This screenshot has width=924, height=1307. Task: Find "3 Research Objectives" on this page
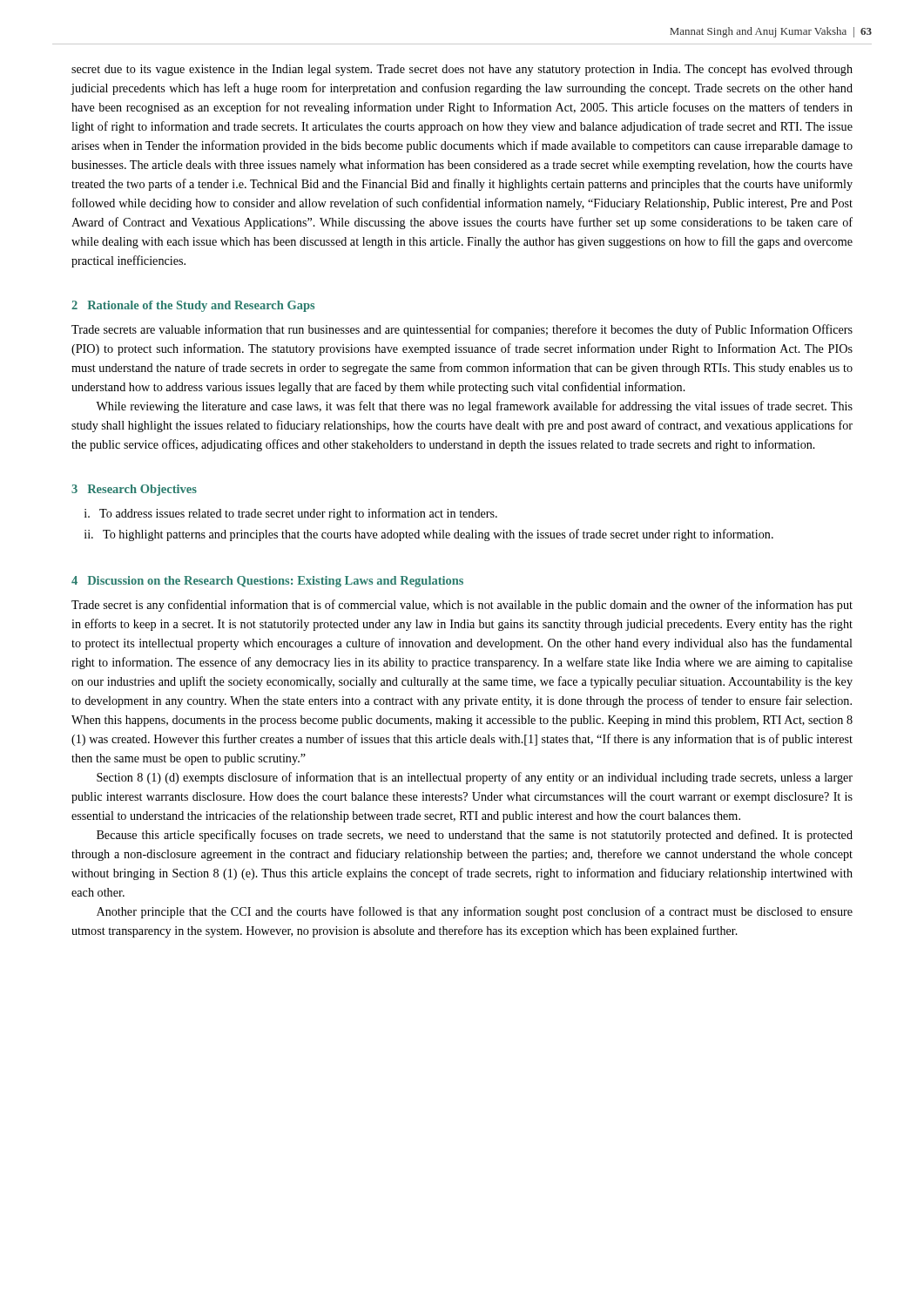click(134, 489)
